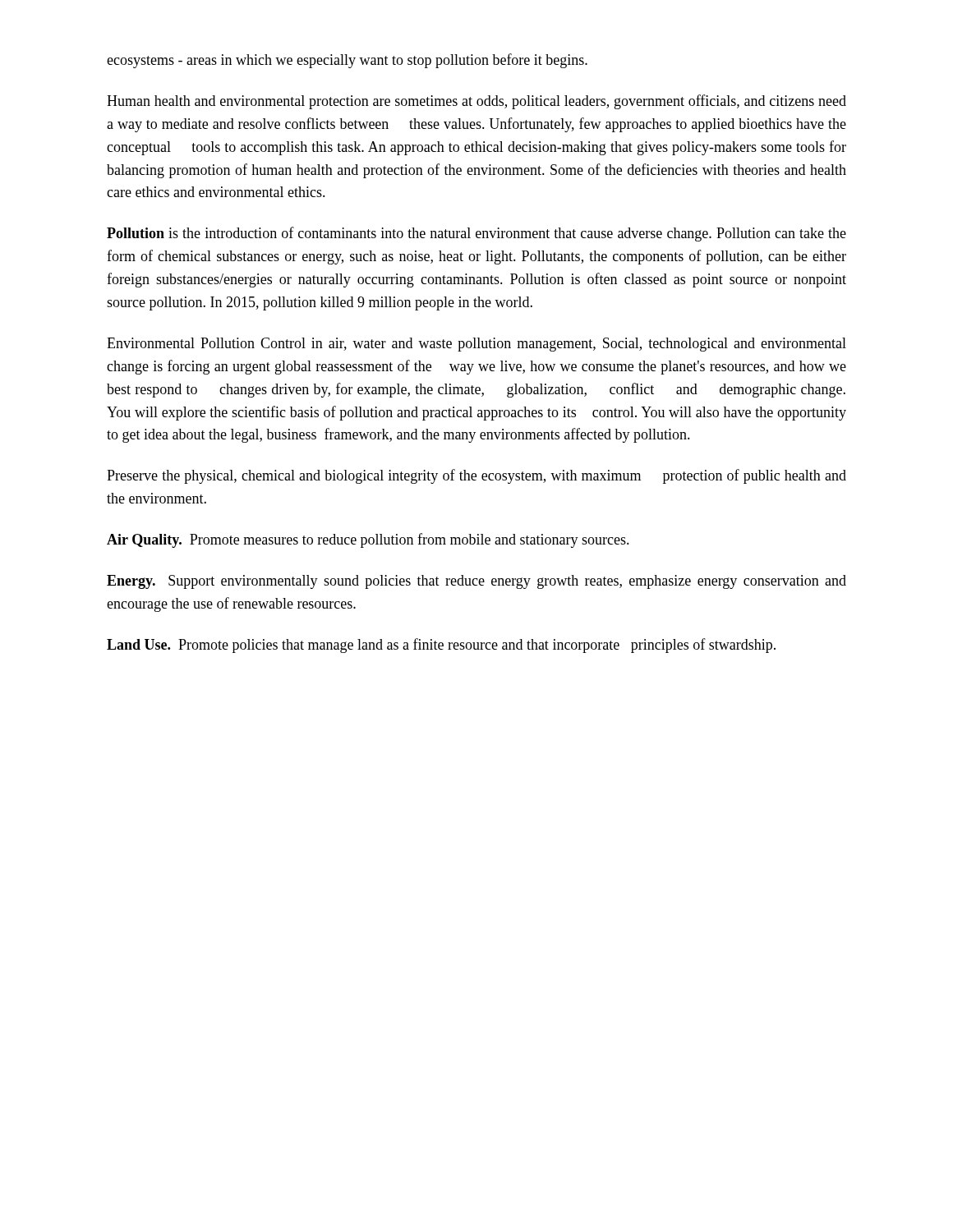The image size is (953, 1232).
Task: Locate the text block containing "Land Use. Promote policies that manage"
Action: (x=442, y=645)
